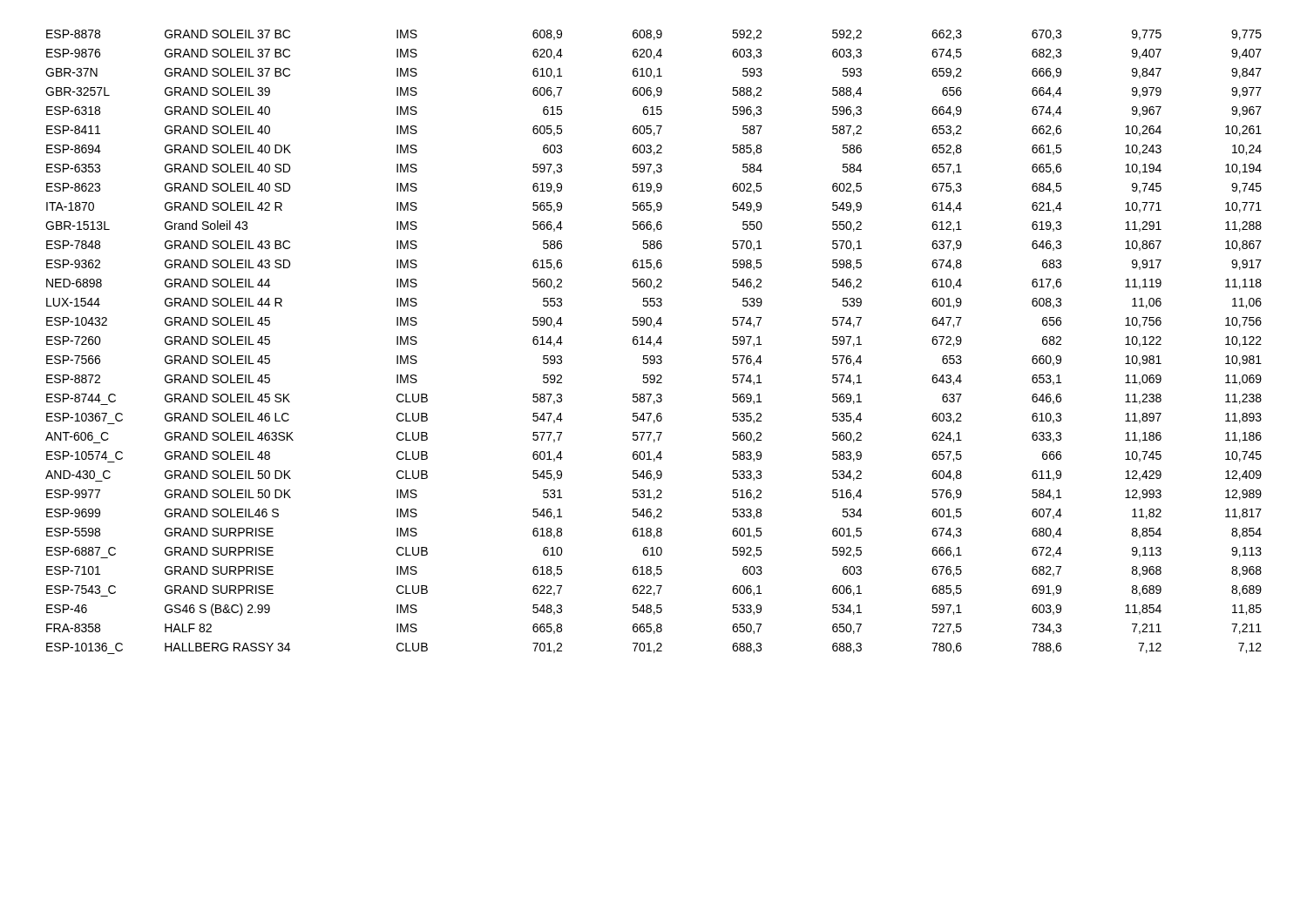Find the table that mentions "GRAND SOLEIL 45"

coord(654,340)
